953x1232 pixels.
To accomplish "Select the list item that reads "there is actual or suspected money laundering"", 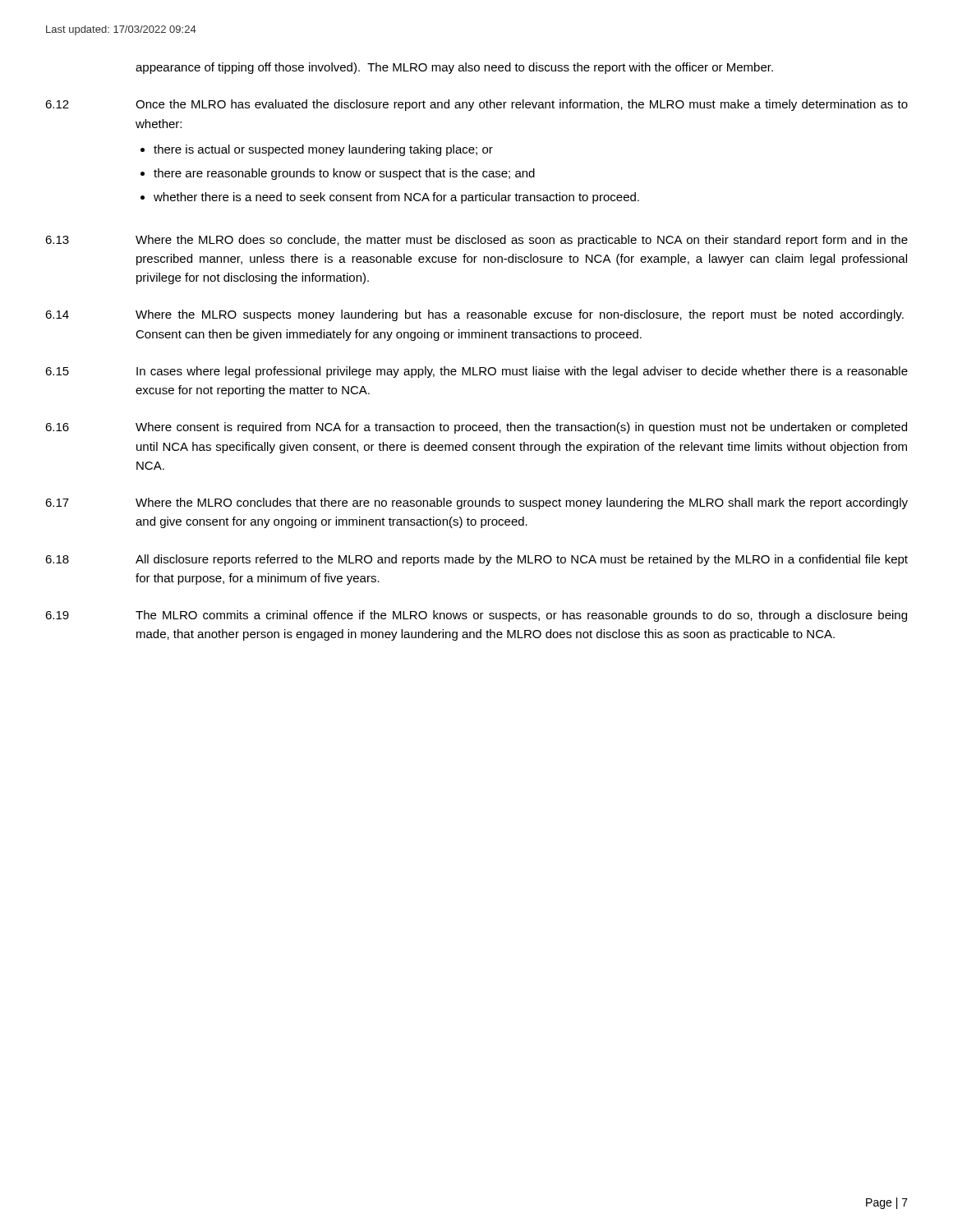I will (323, 149).
